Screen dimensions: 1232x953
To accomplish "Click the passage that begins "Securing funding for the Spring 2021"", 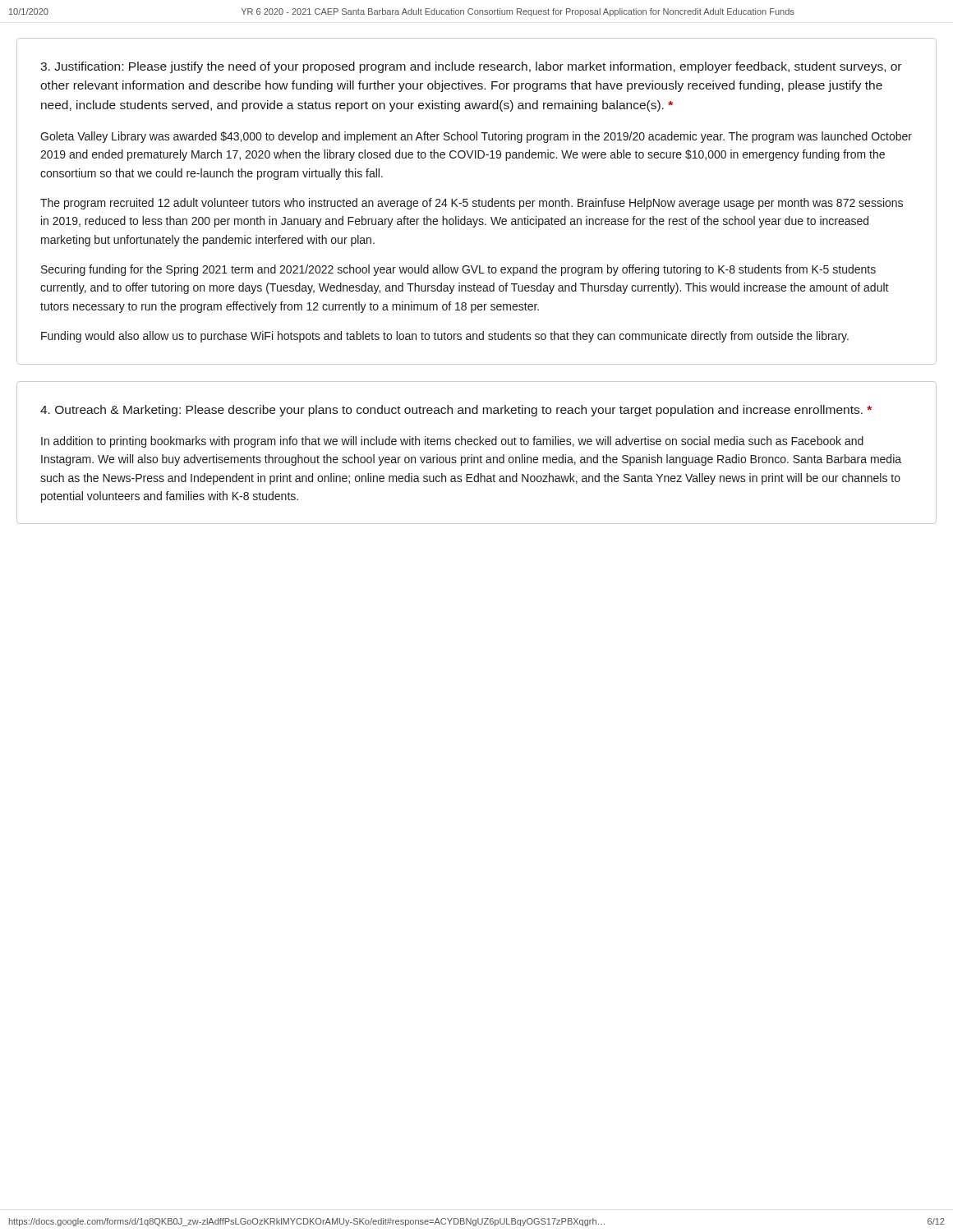I will coord(464,288).
